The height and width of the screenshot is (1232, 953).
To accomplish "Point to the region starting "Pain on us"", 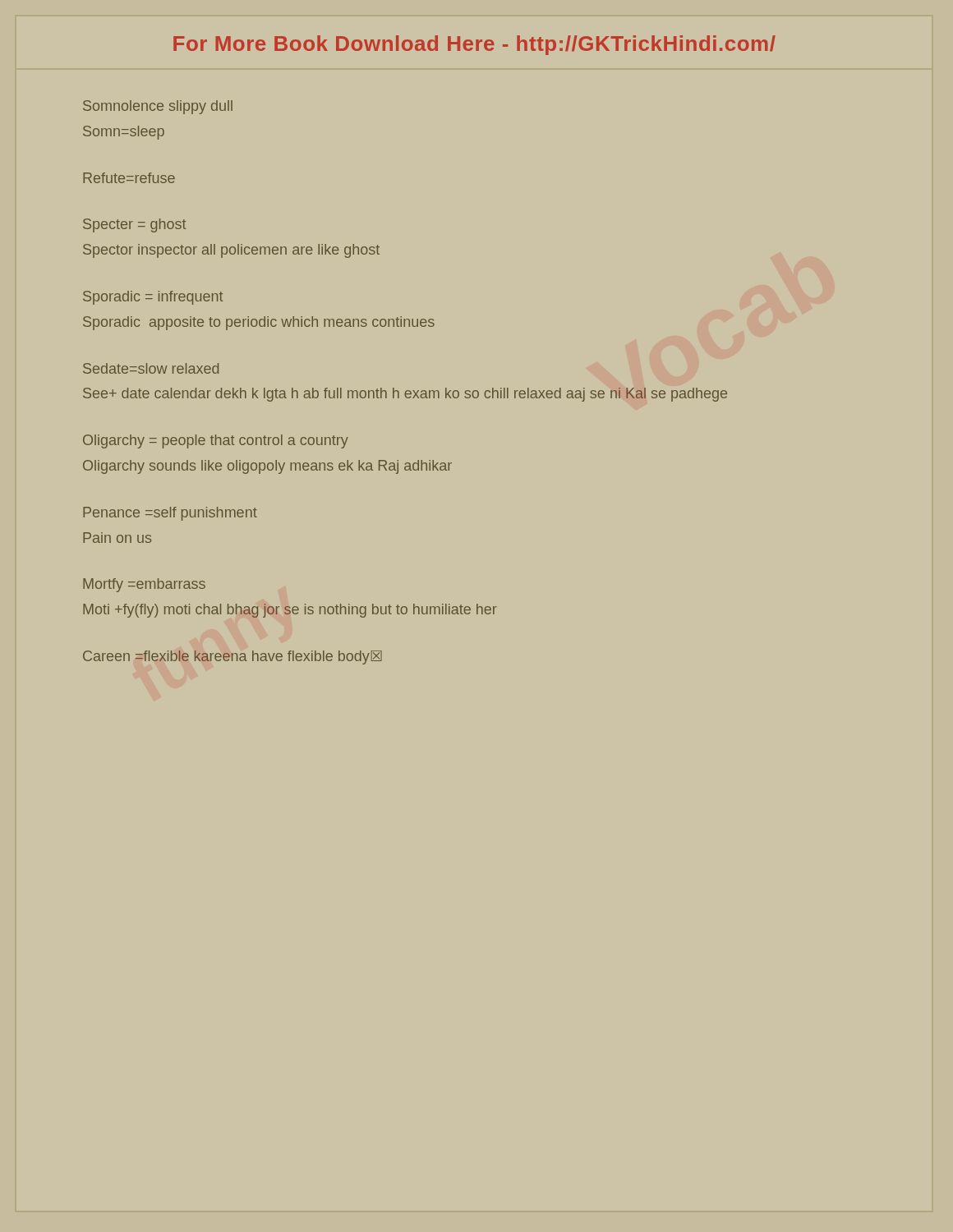I will (117, 538).
